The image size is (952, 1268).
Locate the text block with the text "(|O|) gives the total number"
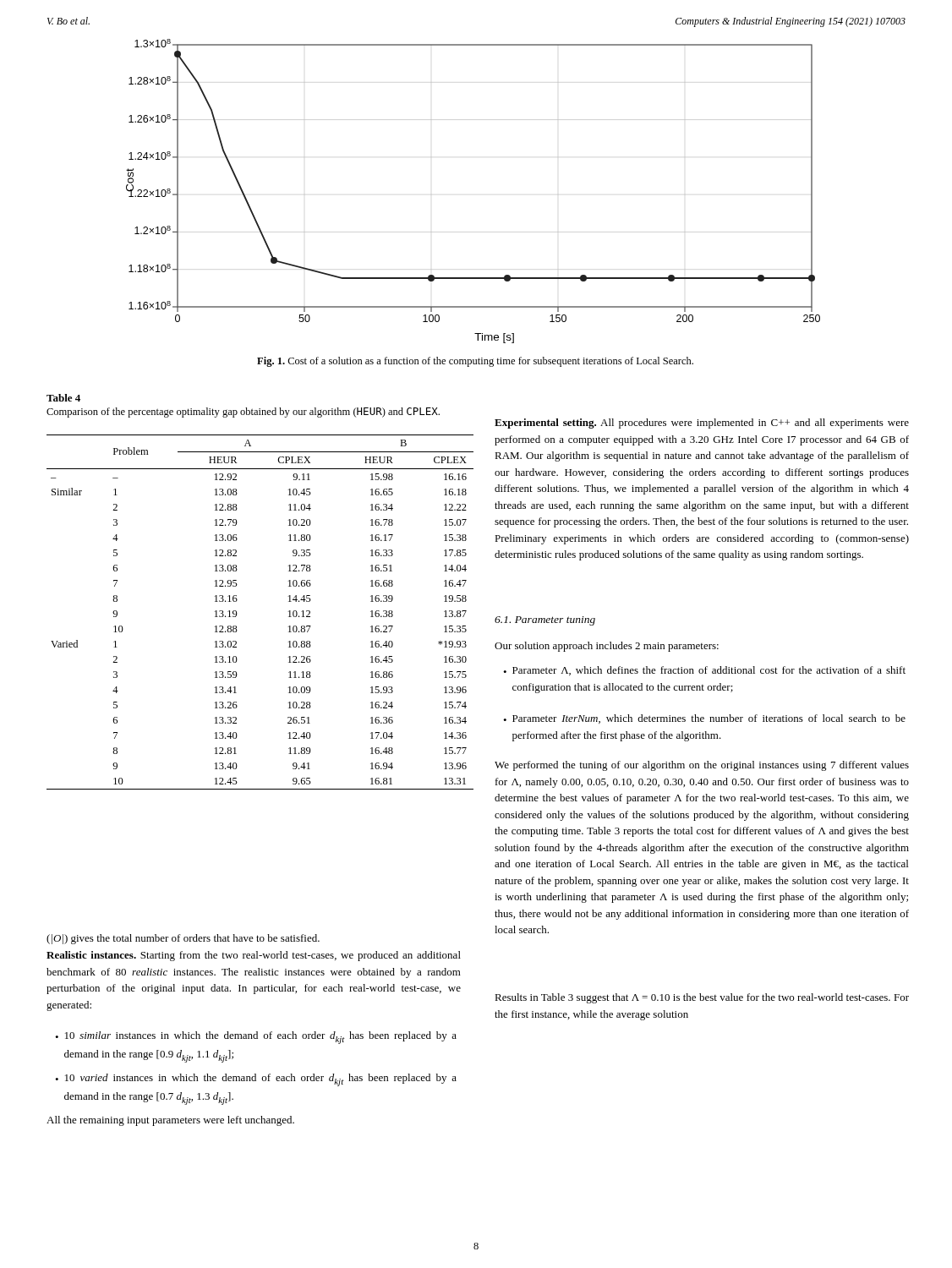click(183, 938)
